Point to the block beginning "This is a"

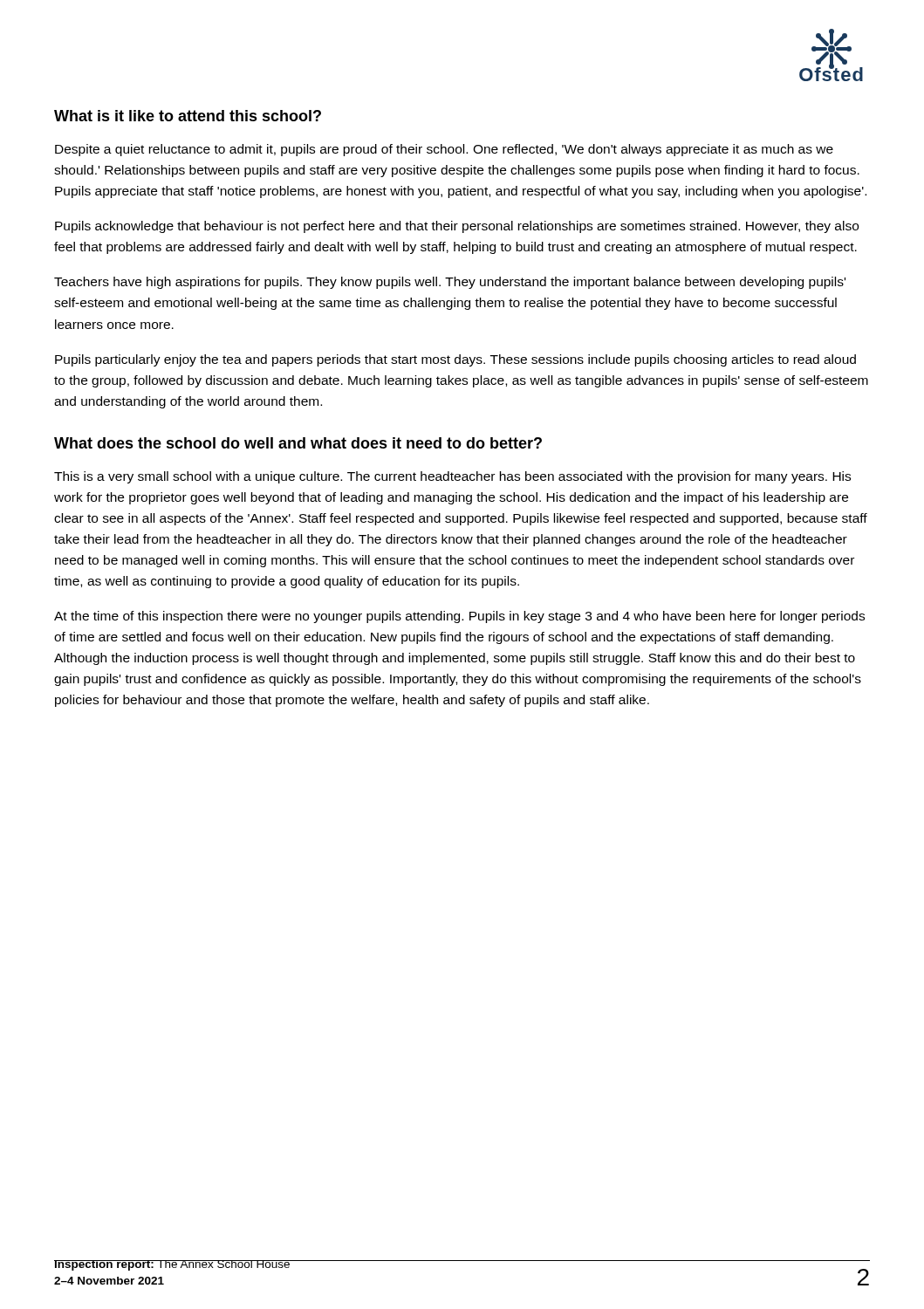click(461, 528)
